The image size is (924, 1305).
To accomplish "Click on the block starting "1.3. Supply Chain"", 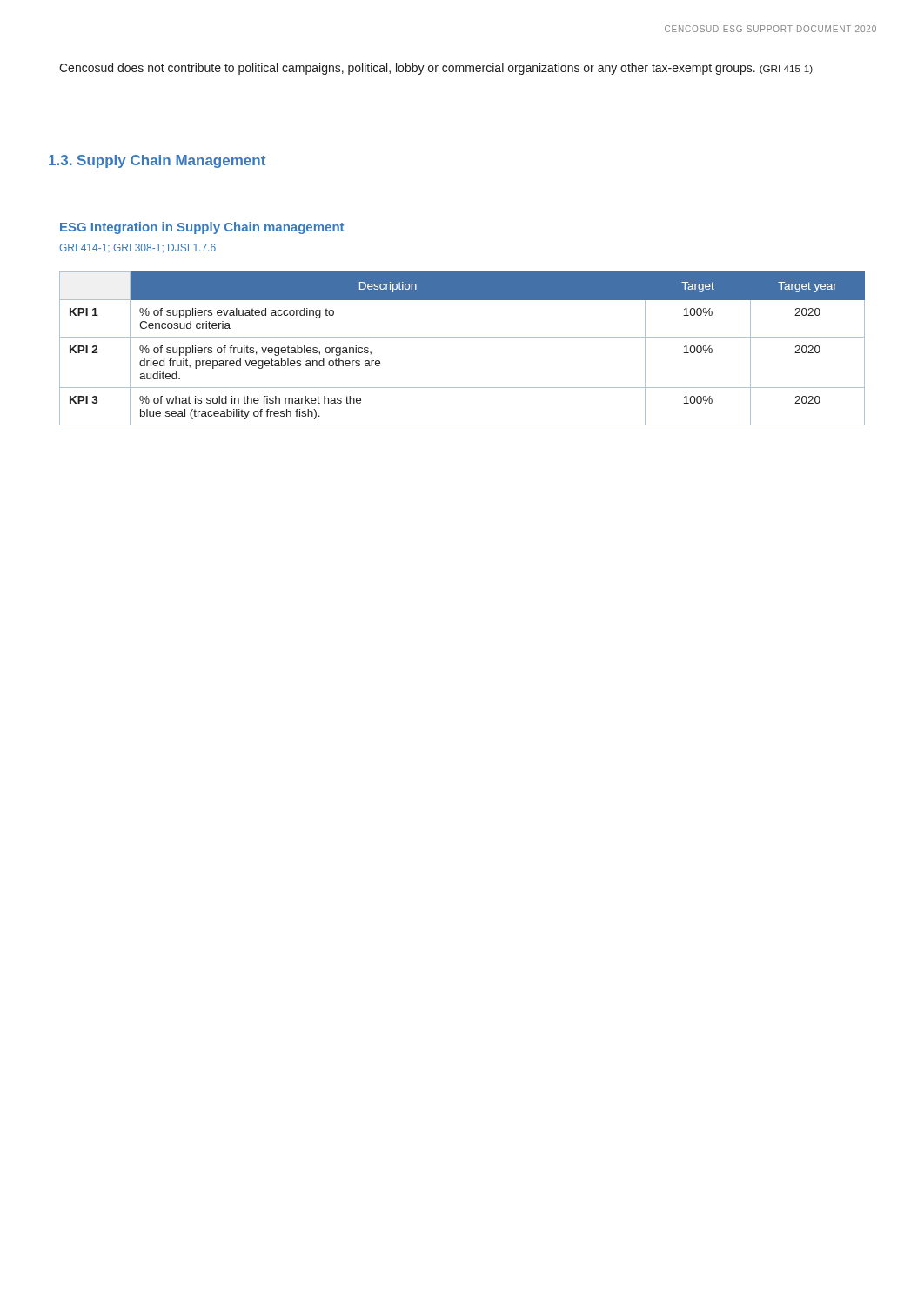I will tap(157, 161).
